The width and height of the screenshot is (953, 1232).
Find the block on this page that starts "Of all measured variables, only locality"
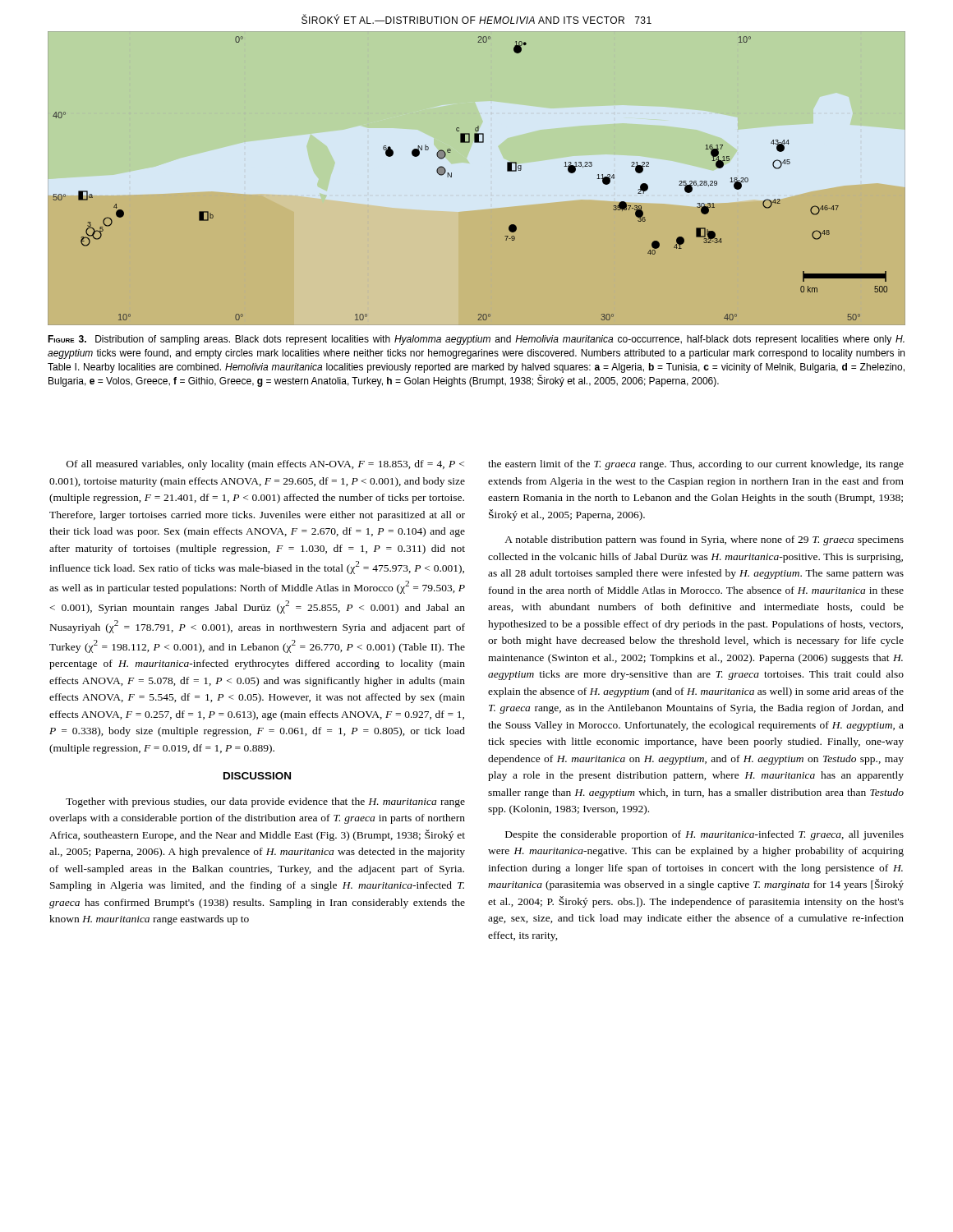point(257,692)
